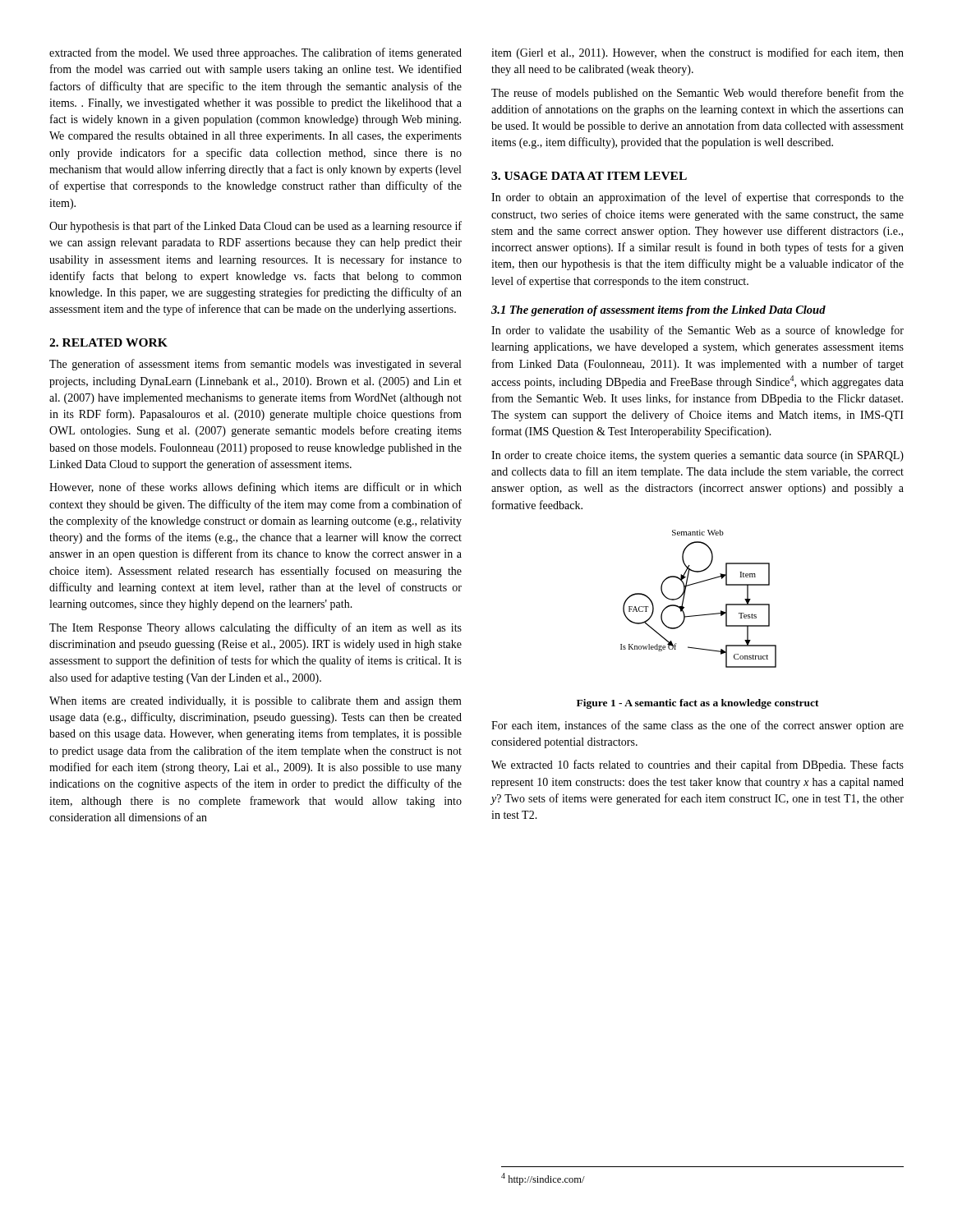Locate the footnote with the text "4 http://sindice.com/"
This screenshot has width=953, height=1232.
click(702, 1176)
